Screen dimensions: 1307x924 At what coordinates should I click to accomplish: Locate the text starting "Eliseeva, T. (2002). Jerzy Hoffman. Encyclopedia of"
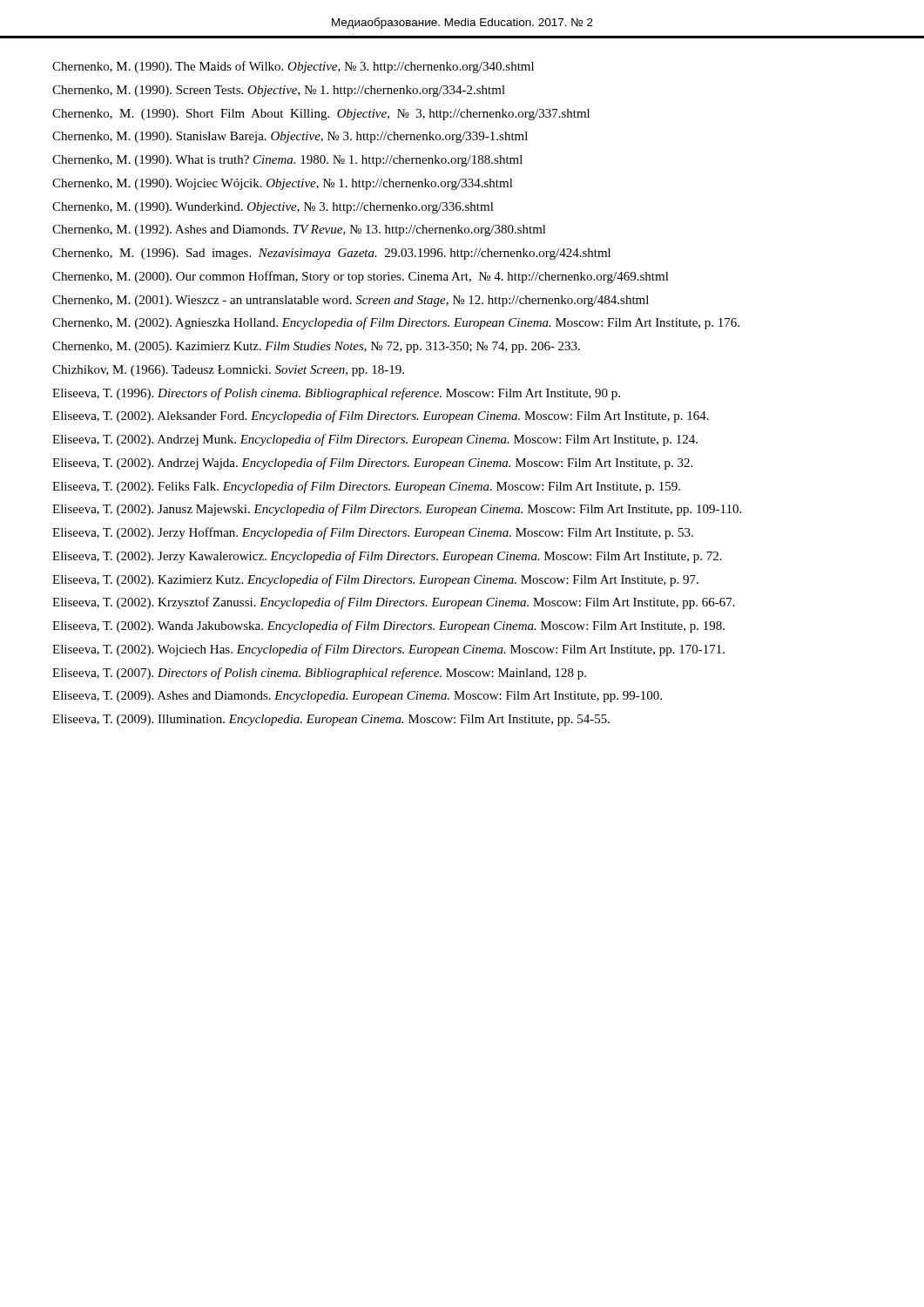click(x=373, y=532)
